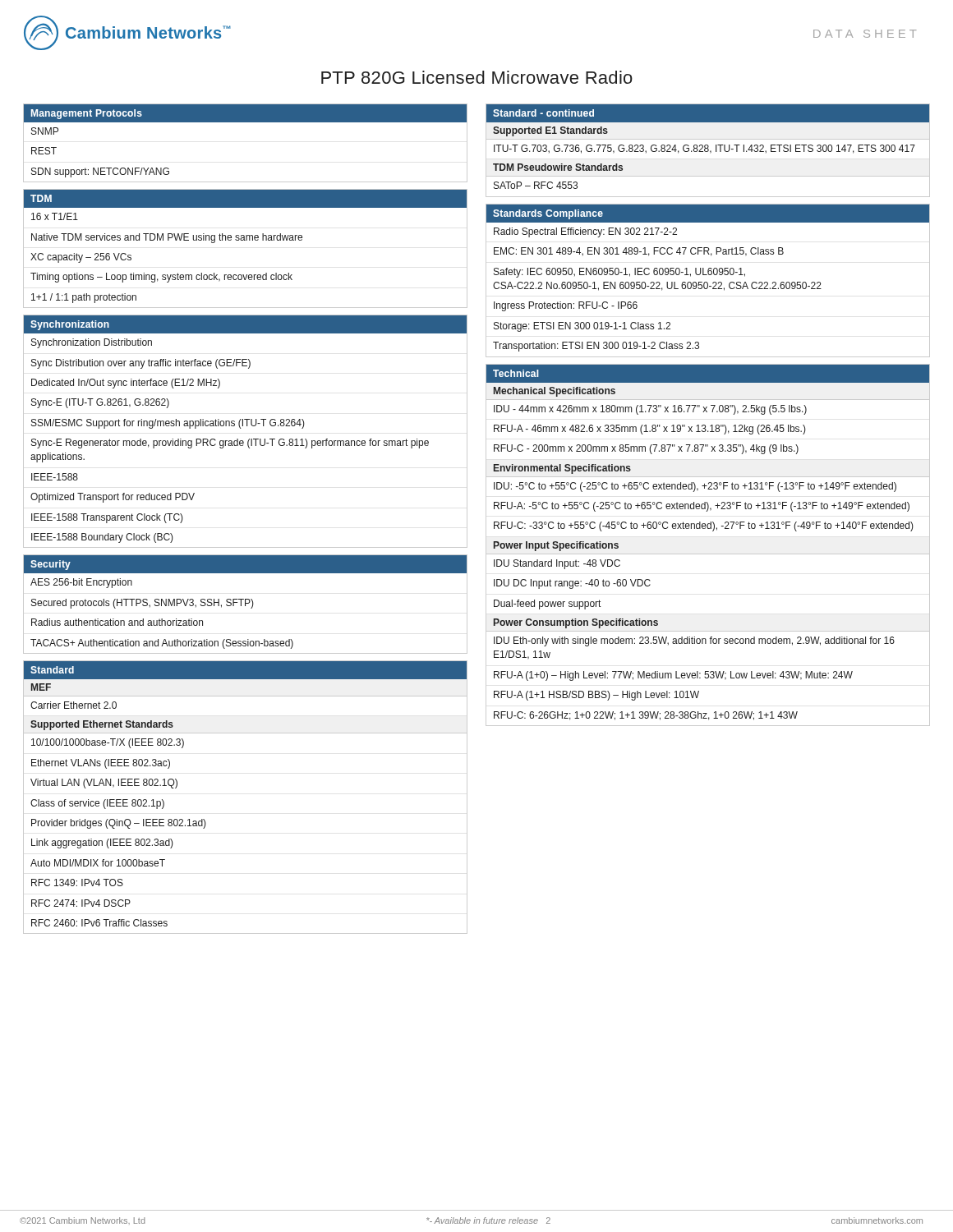Image resolution: width=953 pixels, height=1232 pixels.
Task: Navigate to the text starting "Management Protocols SNMP REST SDN support: NETCONF/YANG"
Action: coord(245,143)
